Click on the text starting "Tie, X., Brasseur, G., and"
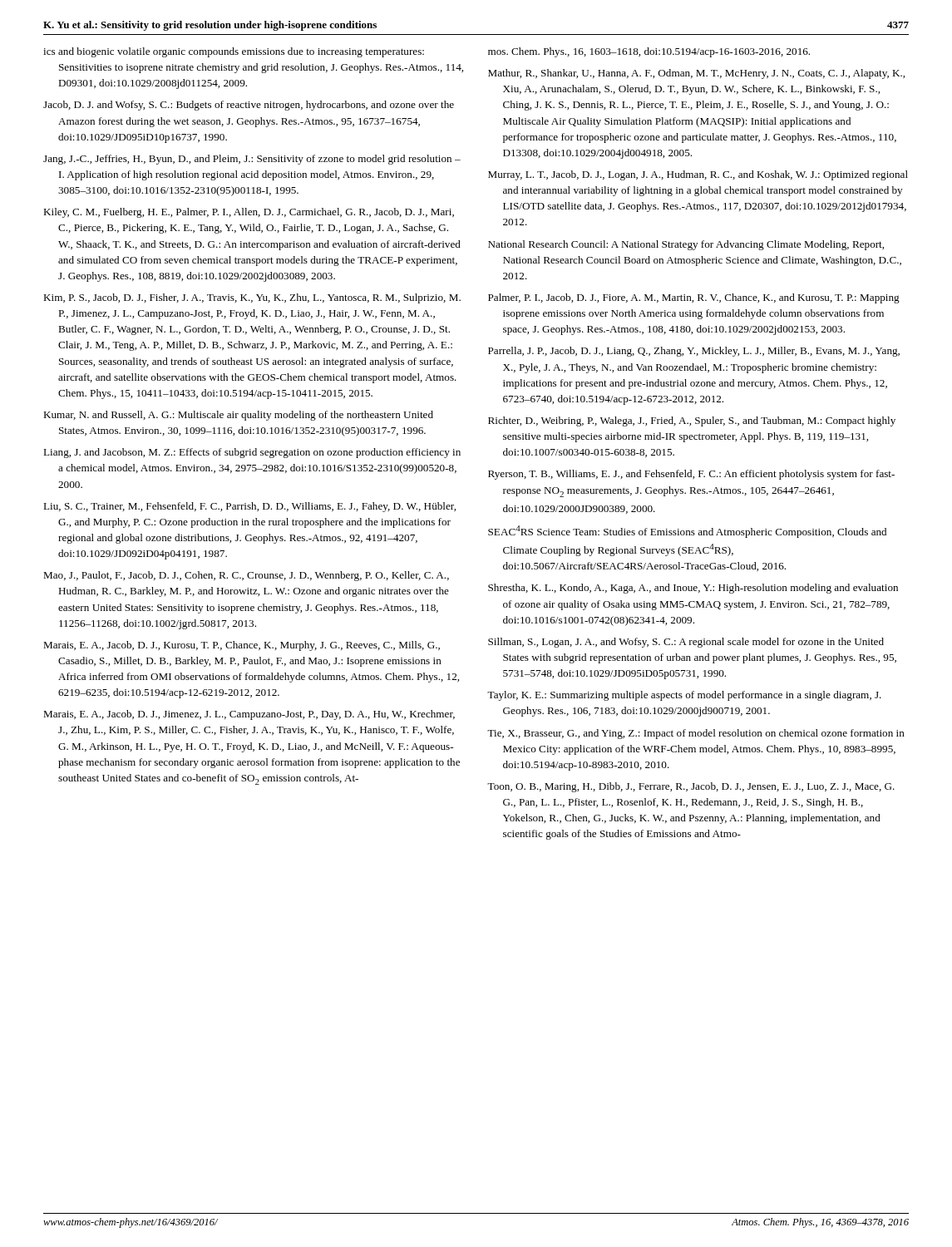Image resolution: width=952 pixels, height=1247 pixels. [696, 748]
